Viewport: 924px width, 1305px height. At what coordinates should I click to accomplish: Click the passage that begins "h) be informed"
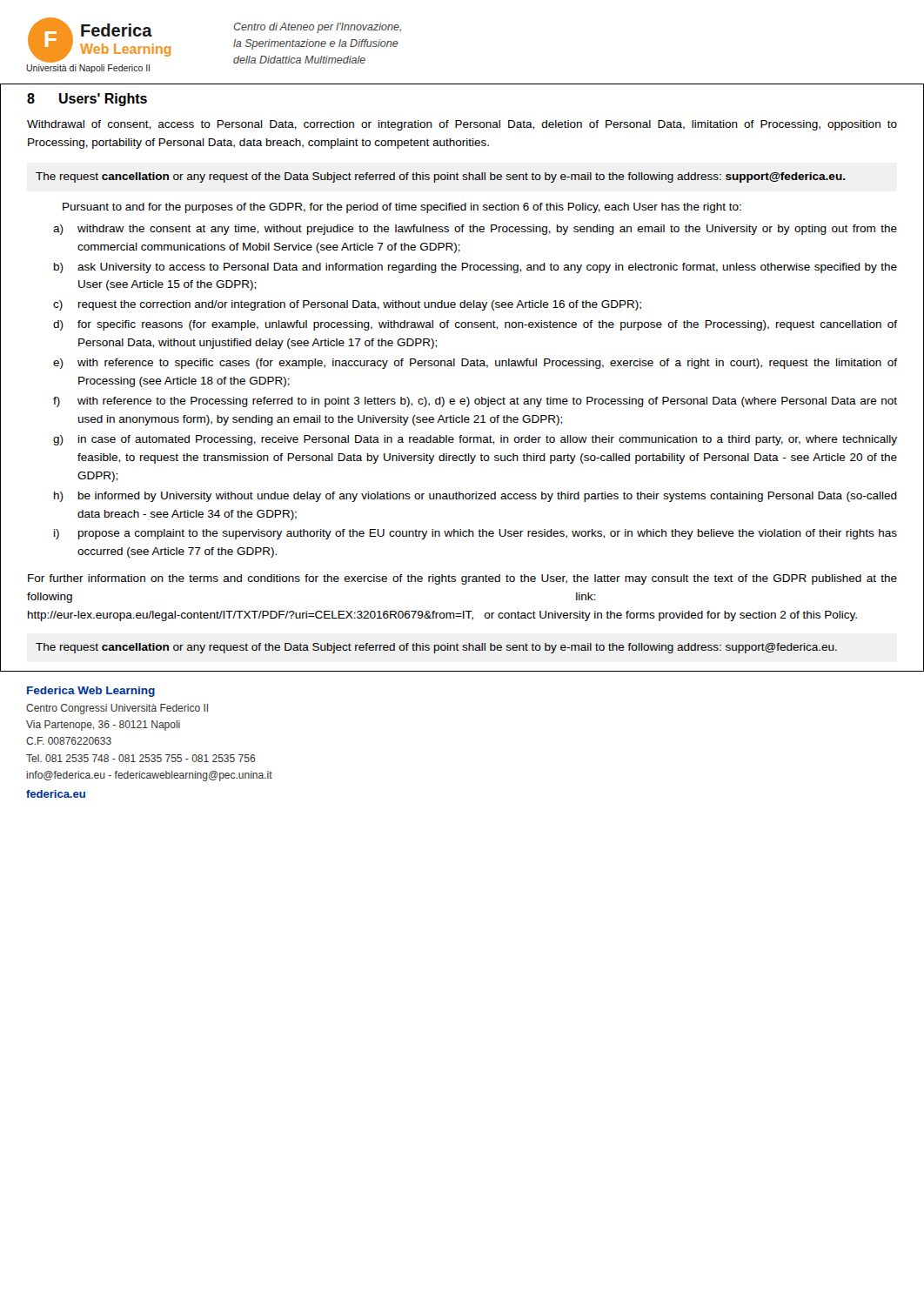click(475, 505)
